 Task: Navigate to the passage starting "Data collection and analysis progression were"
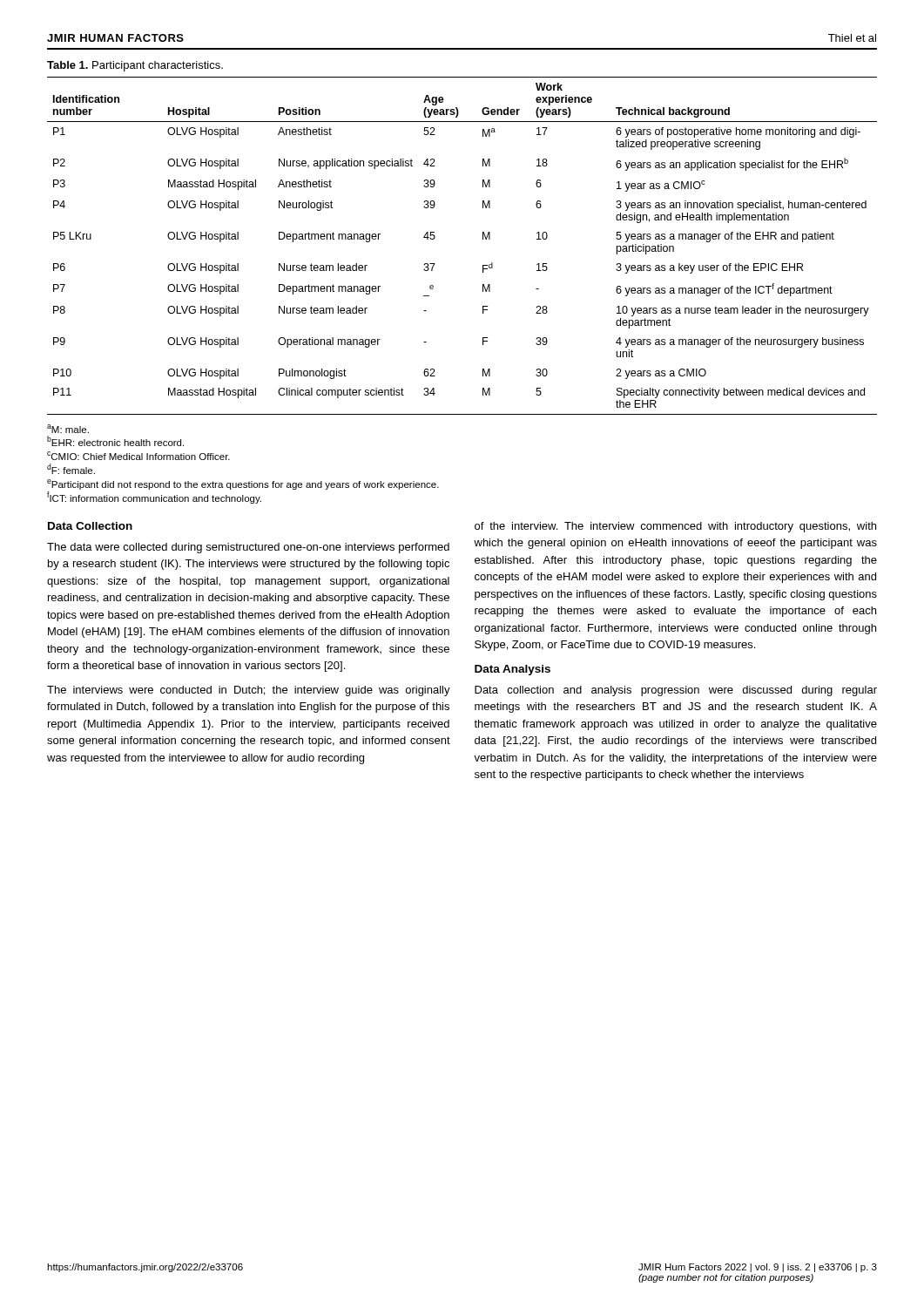pyautogui.click(x=676, y=732)
